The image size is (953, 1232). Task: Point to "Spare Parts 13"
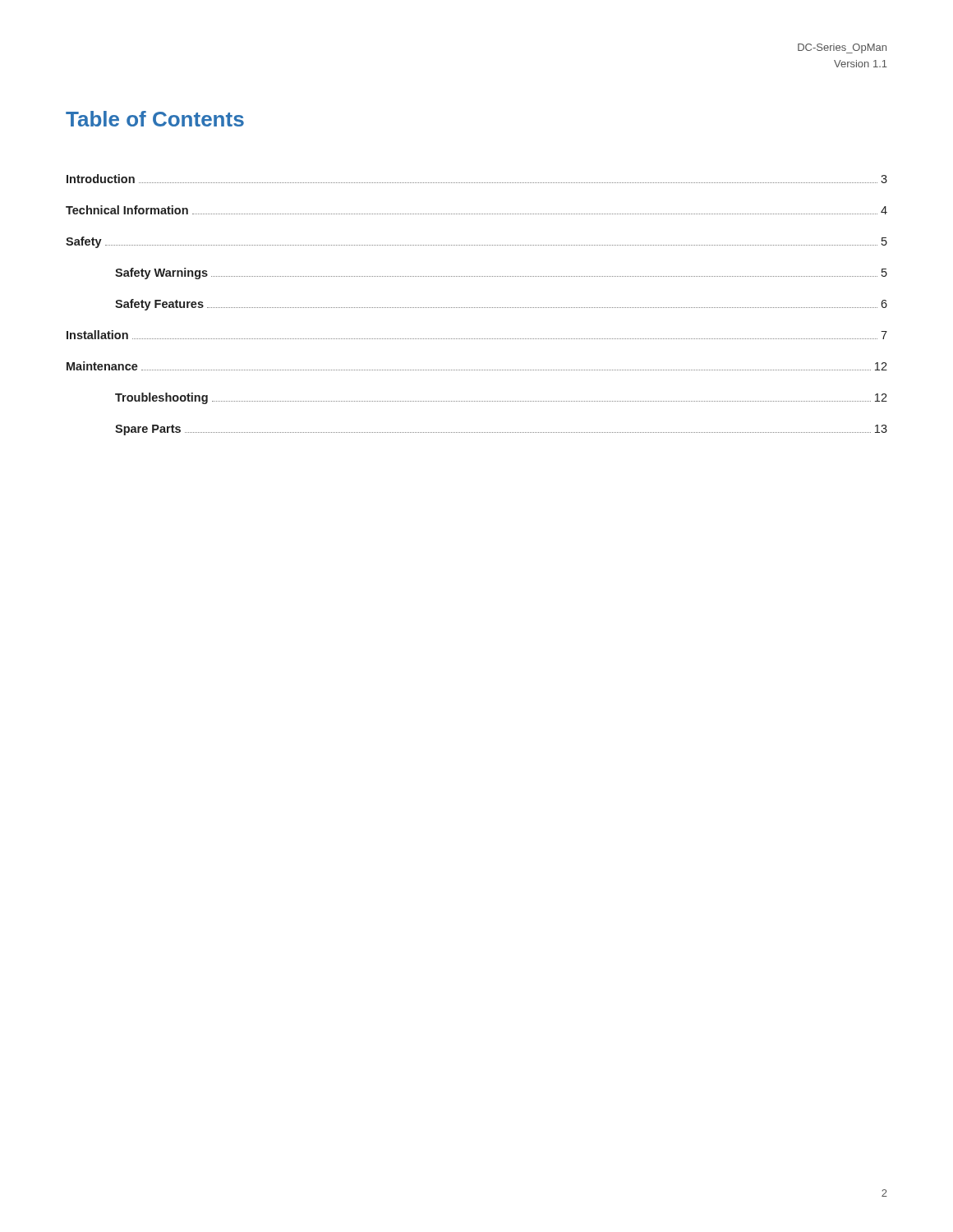click(x=501, y=429)
